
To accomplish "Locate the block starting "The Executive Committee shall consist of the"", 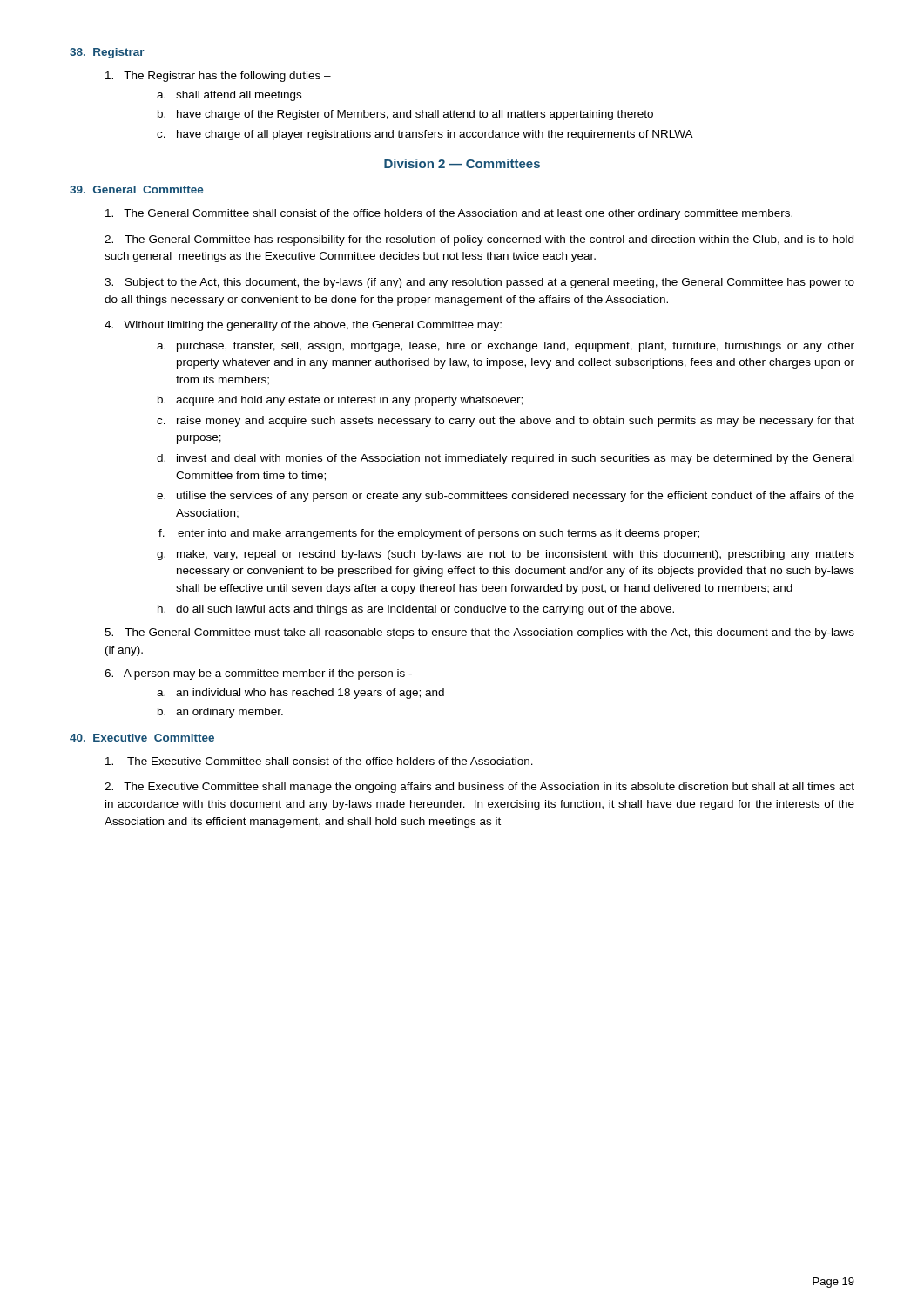I will (319, 761).
